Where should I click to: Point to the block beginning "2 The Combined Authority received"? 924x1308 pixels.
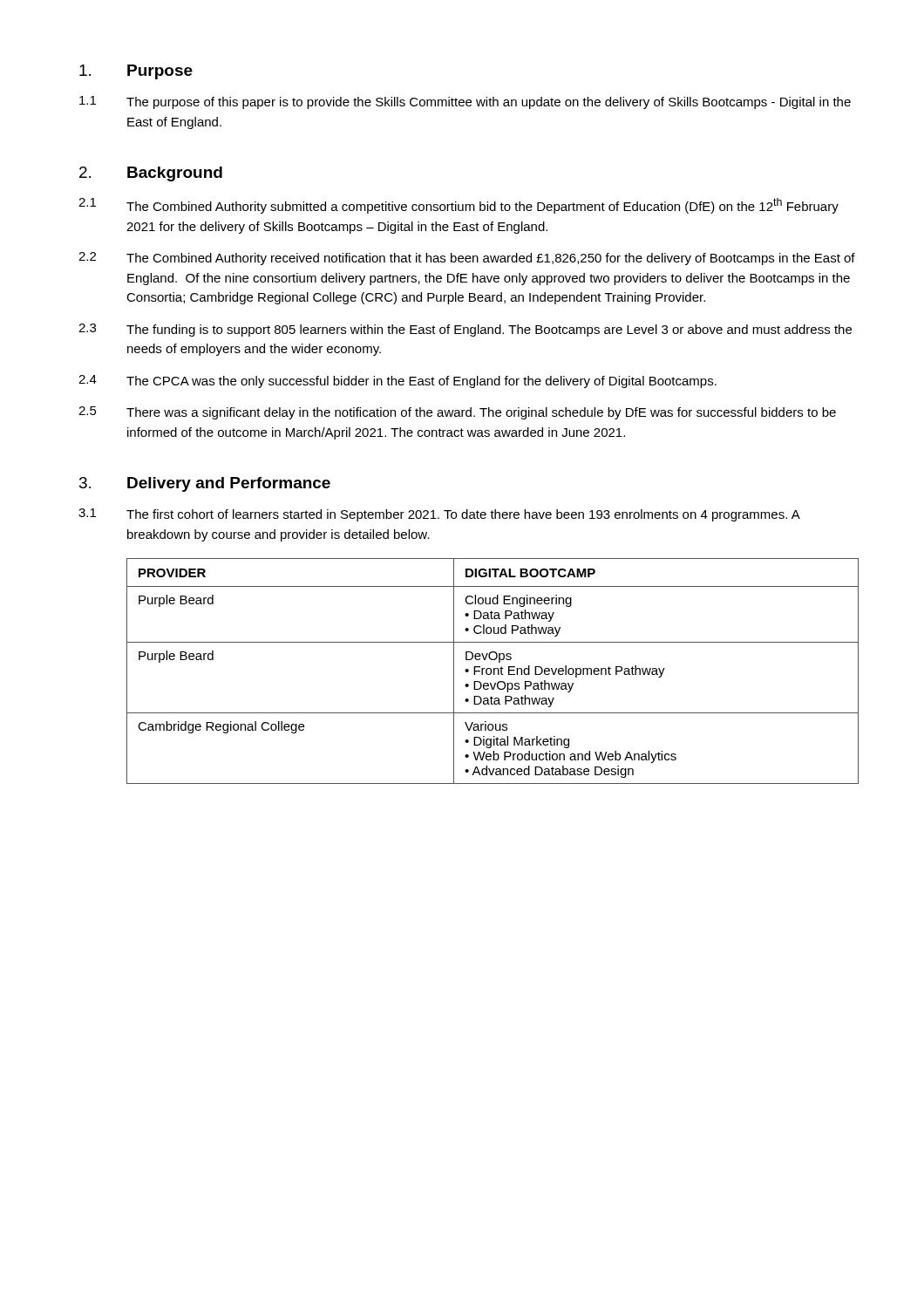click(x=469, y=278)
